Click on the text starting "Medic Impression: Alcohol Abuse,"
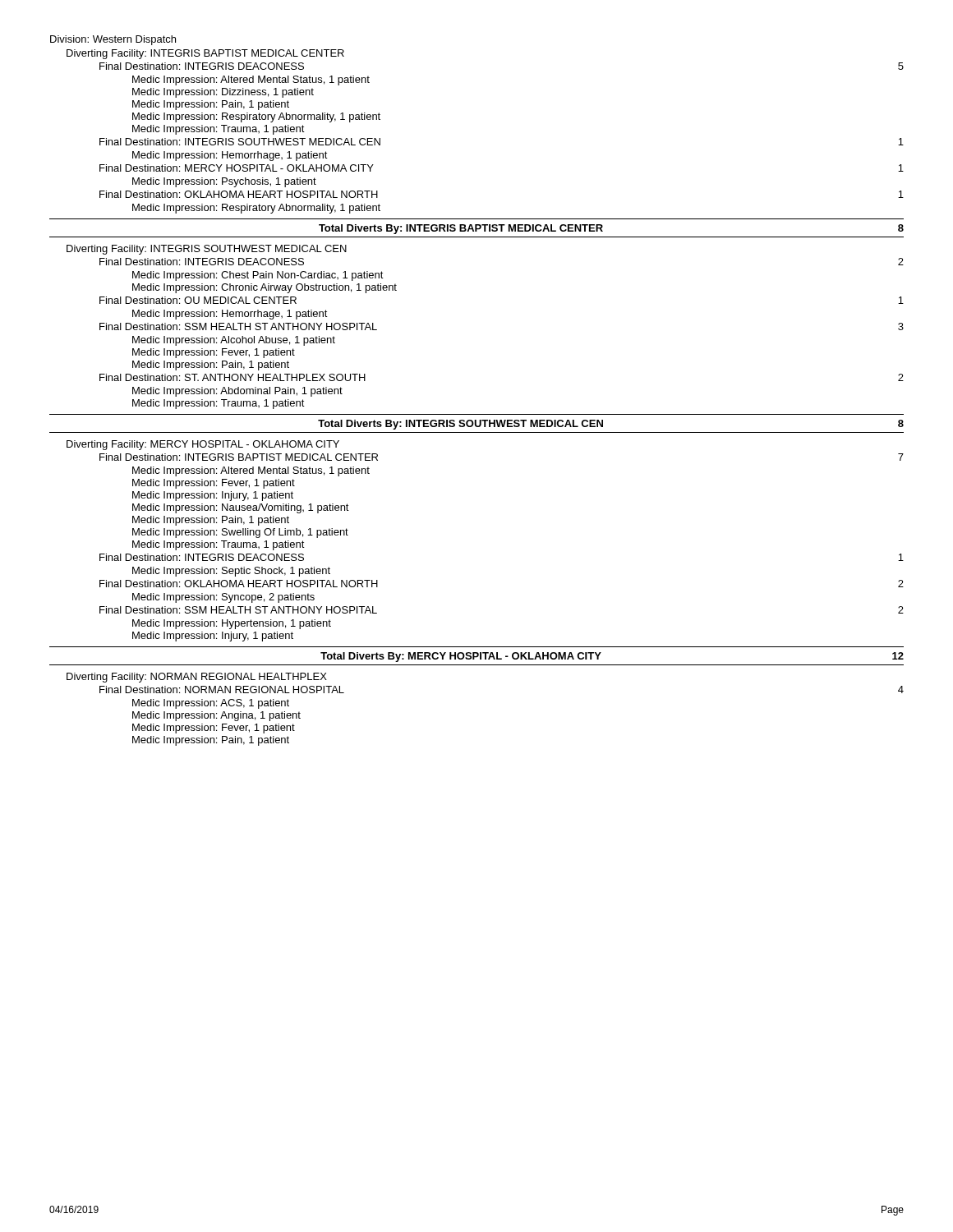Image resolution: width=953 pixels, height=1232 pixels. tap(233, 340)
